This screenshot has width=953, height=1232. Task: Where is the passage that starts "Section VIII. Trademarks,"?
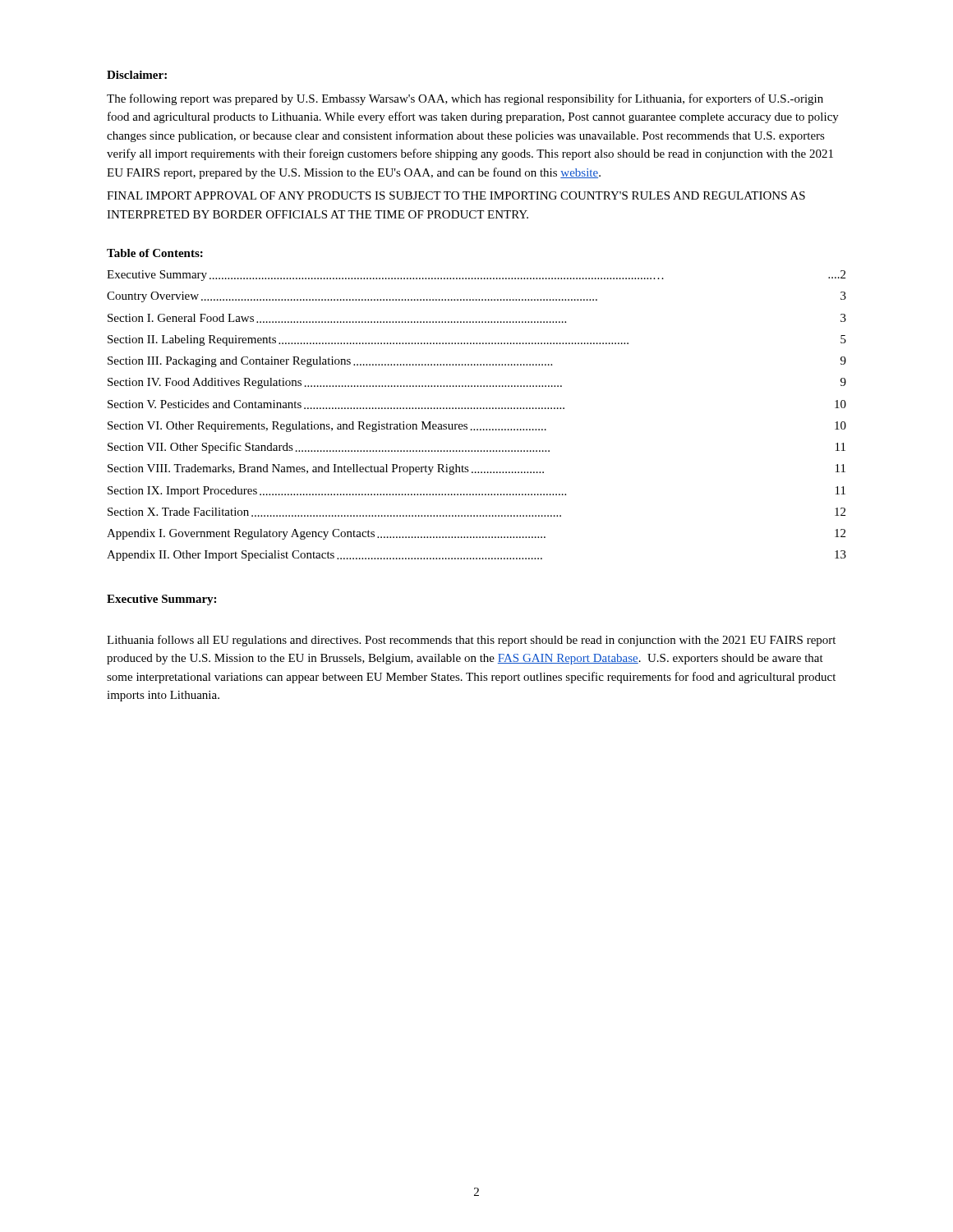[476, 468]
